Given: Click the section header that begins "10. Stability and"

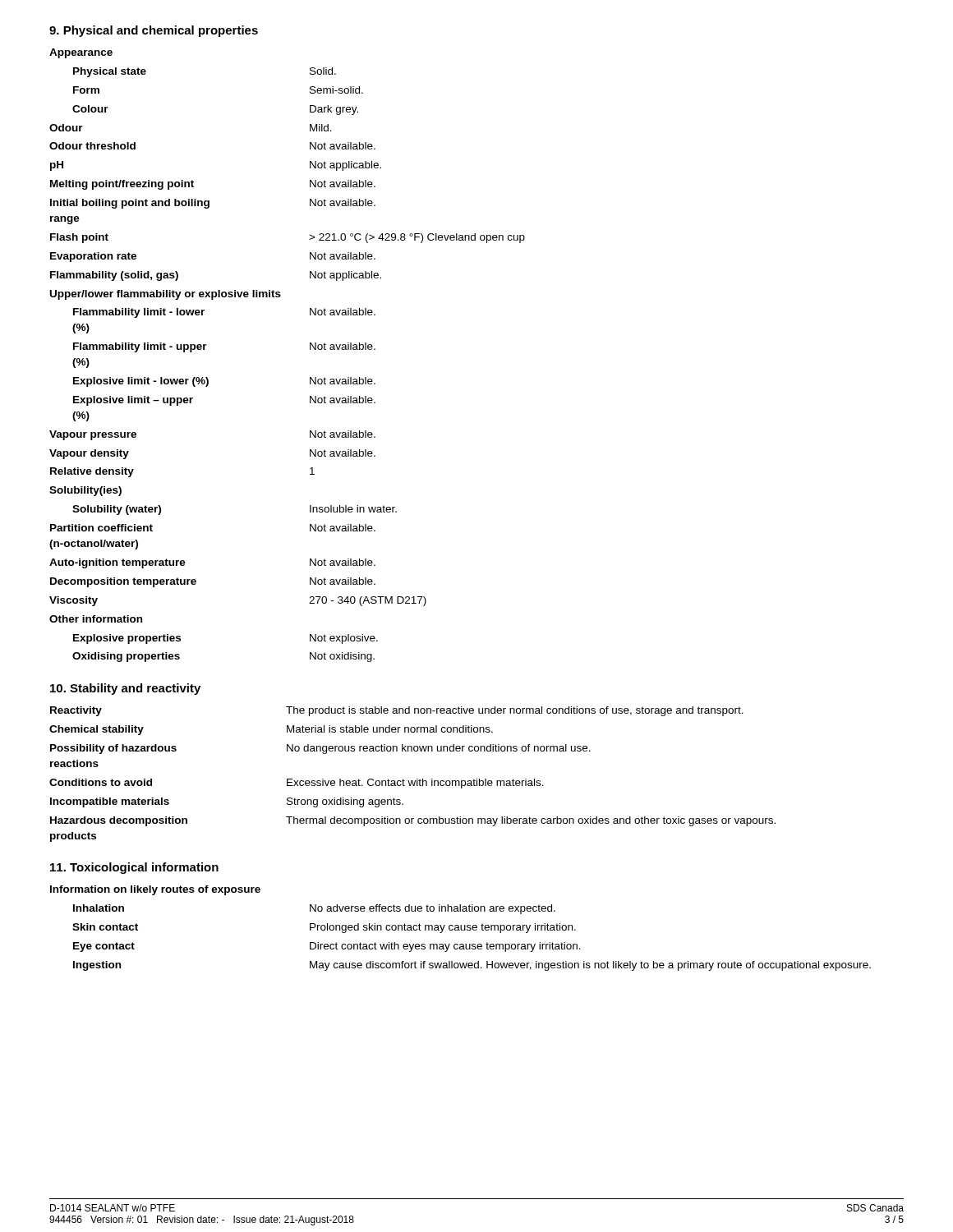Looking at the screenshot, I should [125, 688].
